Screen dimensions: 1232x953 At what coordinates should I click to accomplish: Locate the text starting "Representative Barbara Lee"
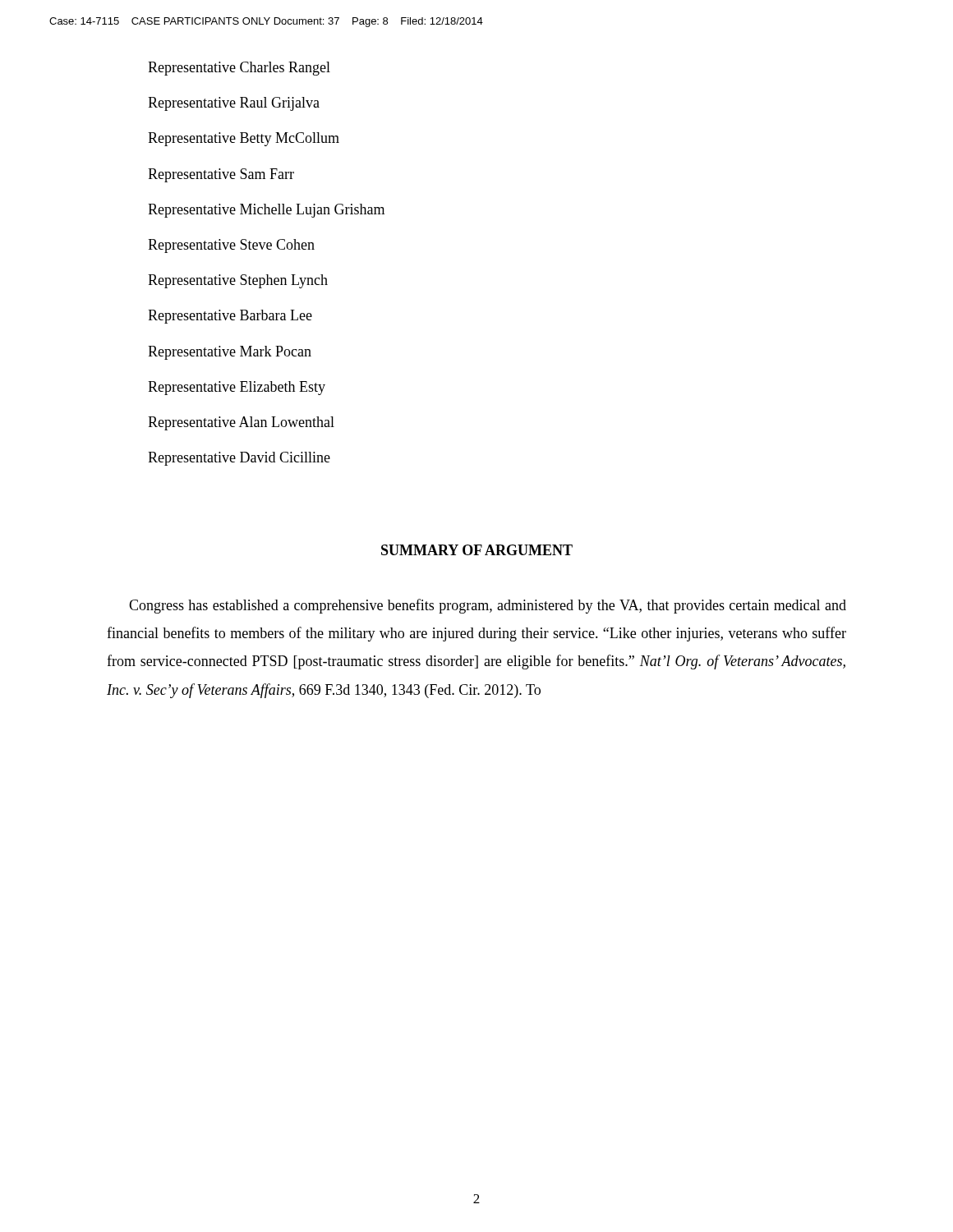tap(230, 316)
